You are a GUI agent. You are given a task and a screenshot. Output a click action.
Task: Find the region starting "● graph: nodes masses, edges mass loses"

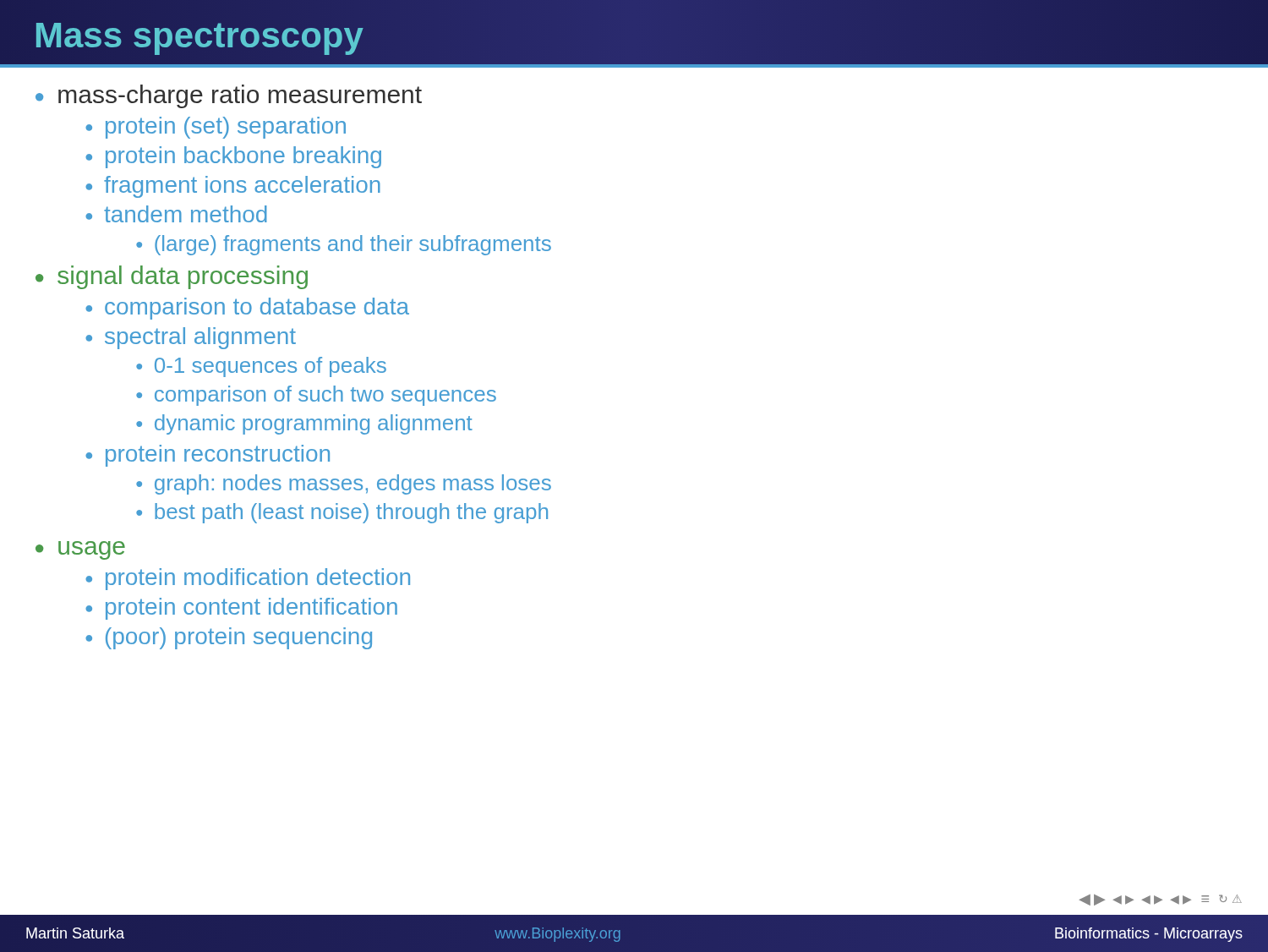[x=344, y=483]
